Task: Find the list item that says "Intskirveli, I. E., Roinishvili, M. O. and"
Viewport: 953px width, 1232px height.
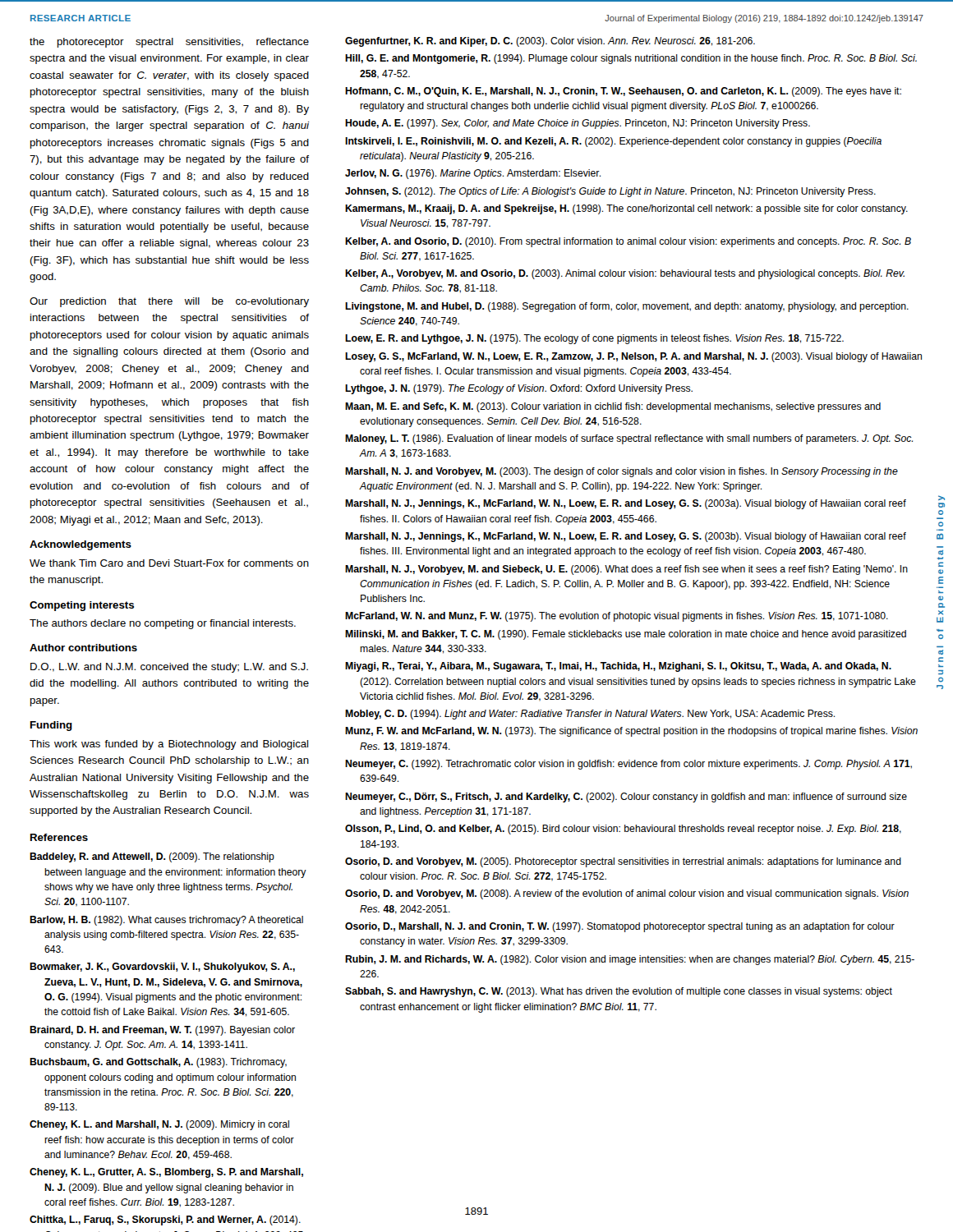Action: tap(613, 149)
